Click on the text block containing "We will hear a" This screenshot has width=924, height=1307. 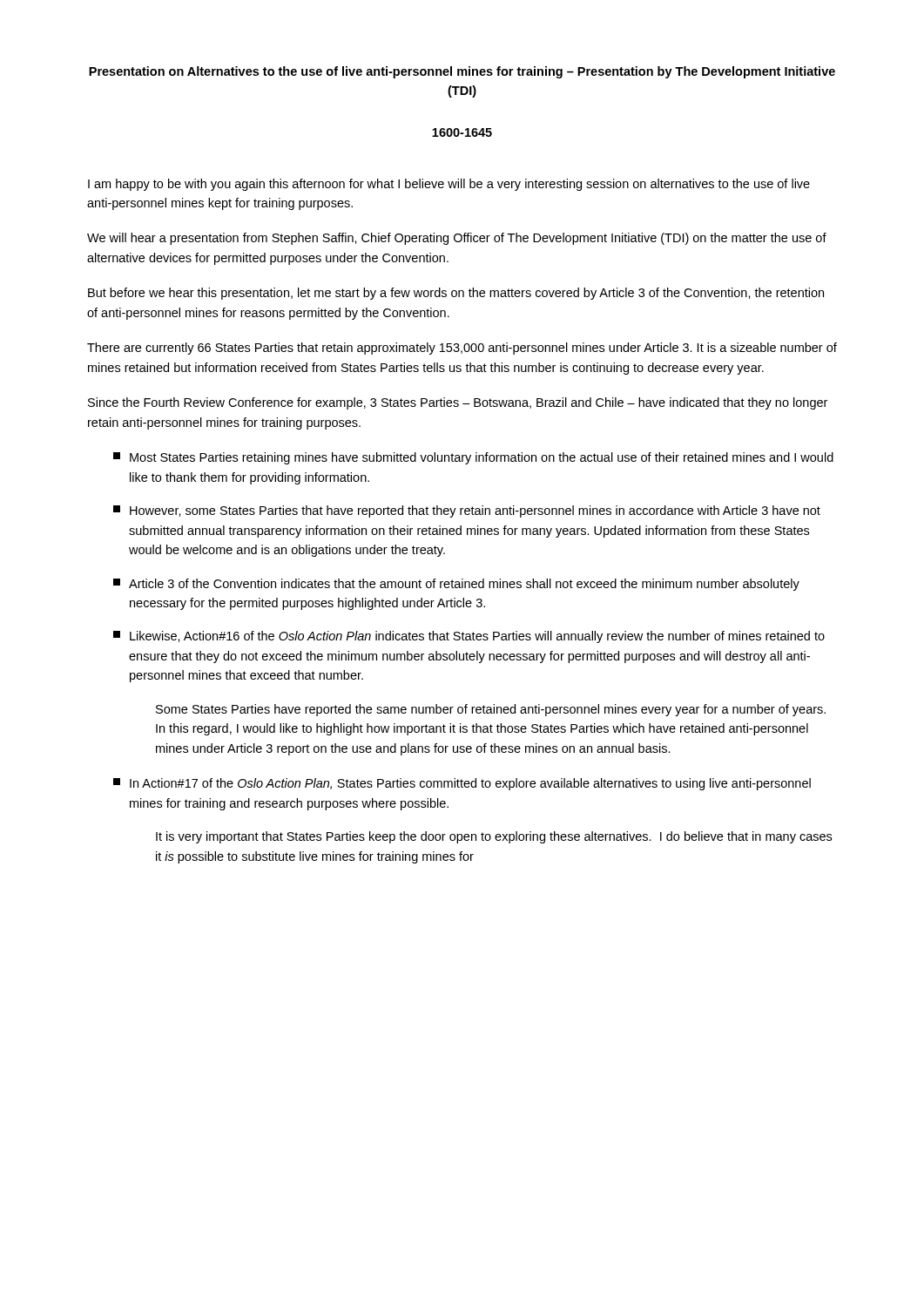457,248
